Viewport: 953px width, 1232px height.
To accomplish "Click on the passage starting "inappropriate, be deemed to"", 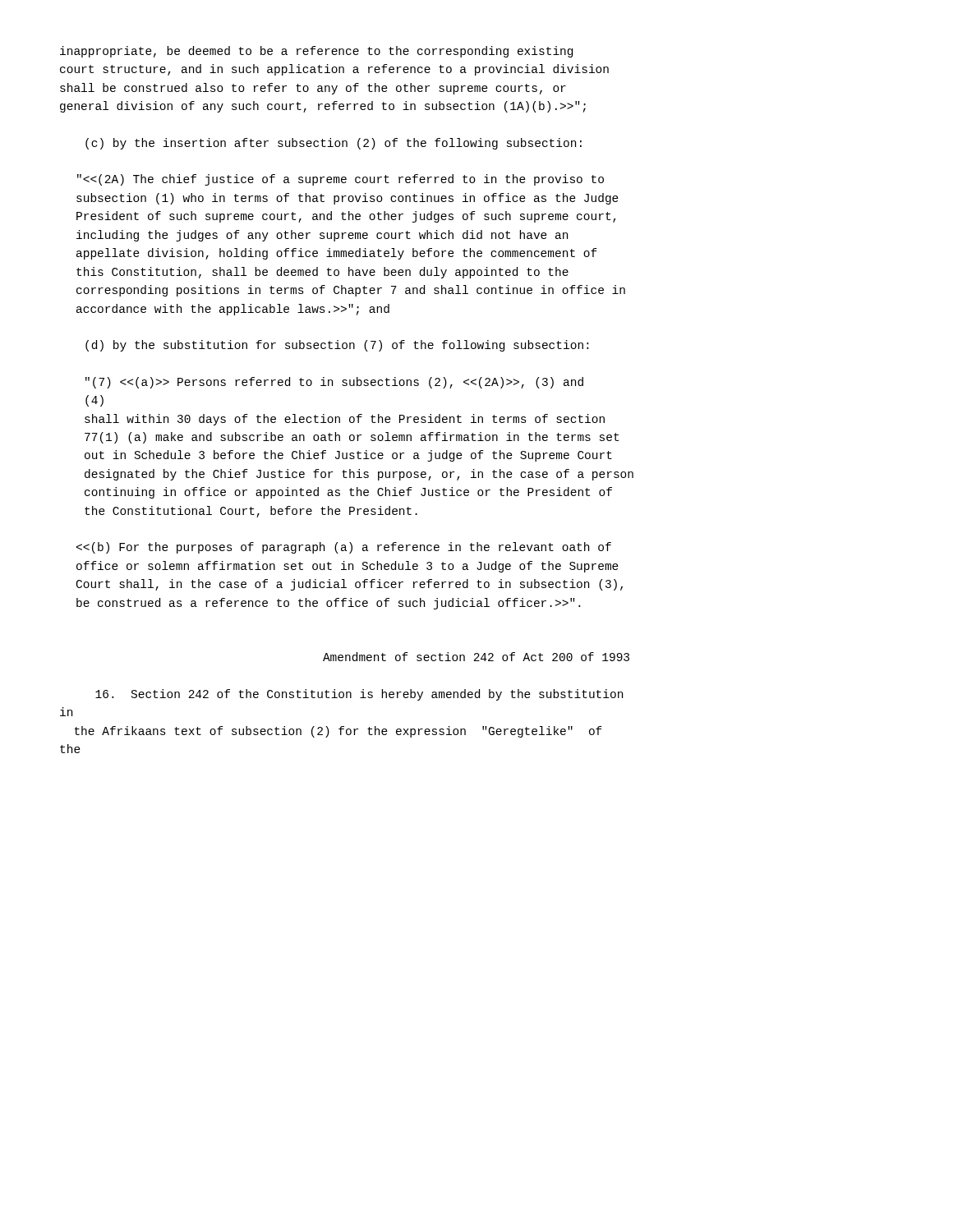I will [x=334, y=79].
